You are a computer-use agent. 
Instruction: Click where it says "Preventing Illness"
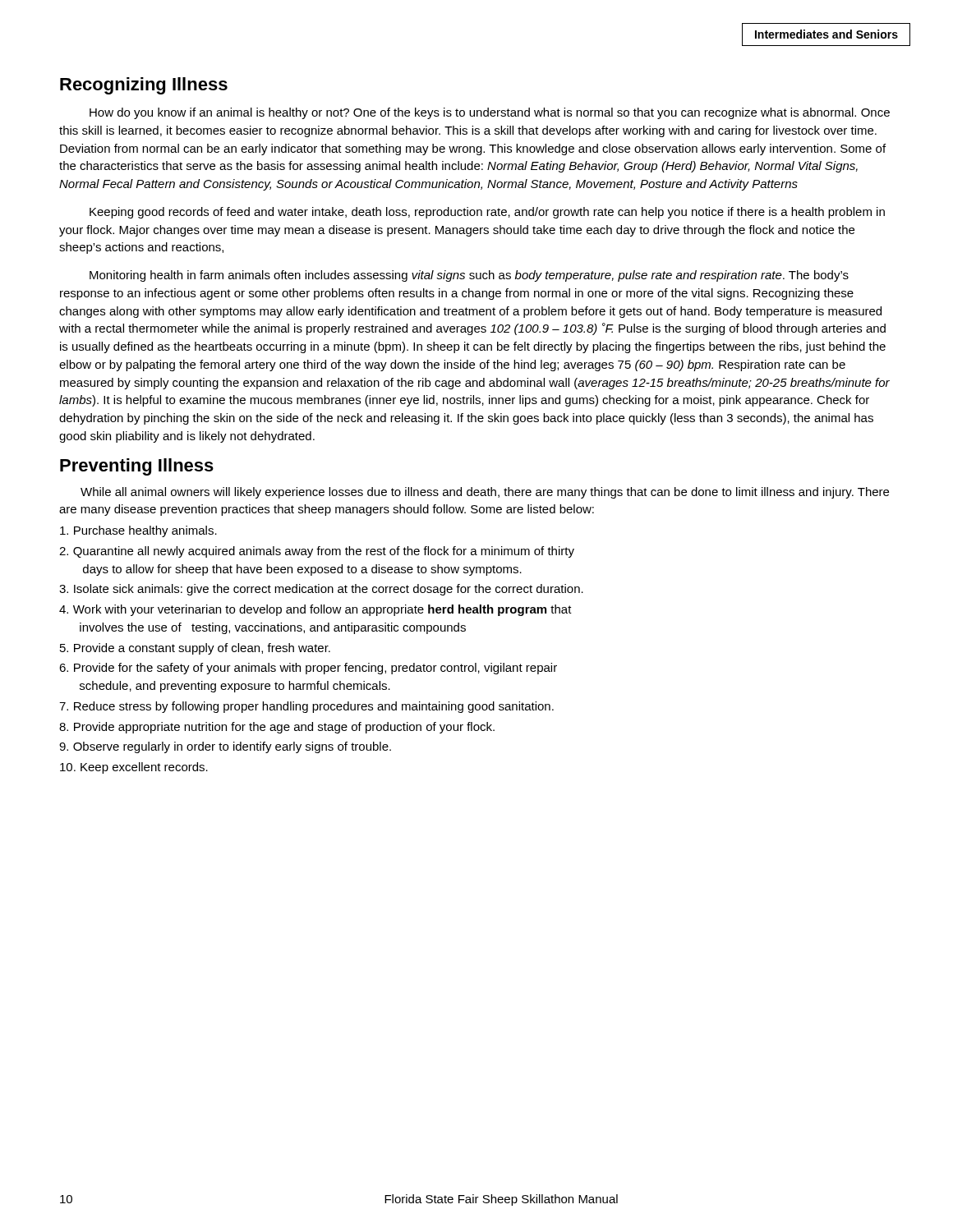137,465
